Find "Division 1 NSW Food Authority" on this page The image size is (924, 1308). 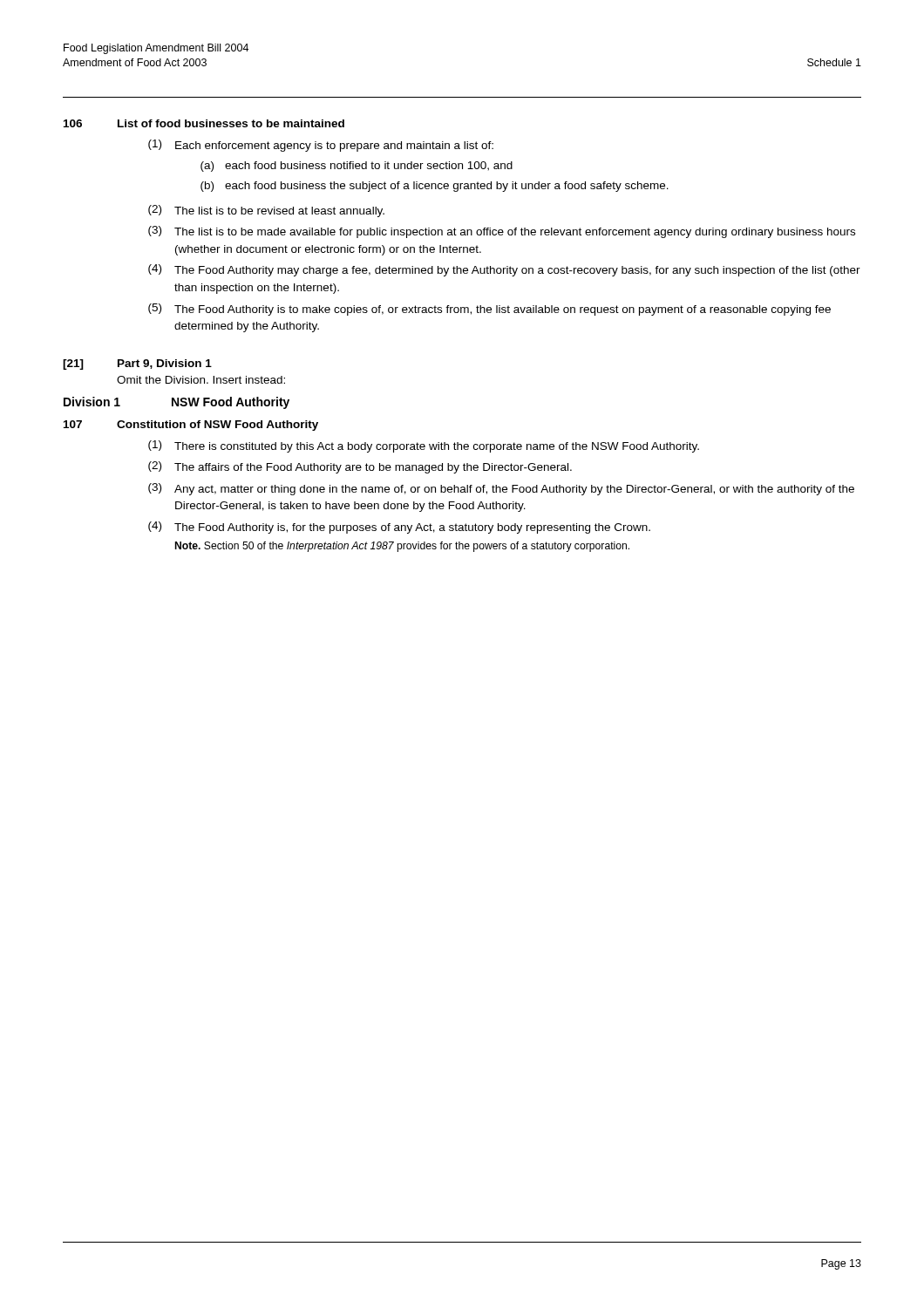(x=177, y=403)
